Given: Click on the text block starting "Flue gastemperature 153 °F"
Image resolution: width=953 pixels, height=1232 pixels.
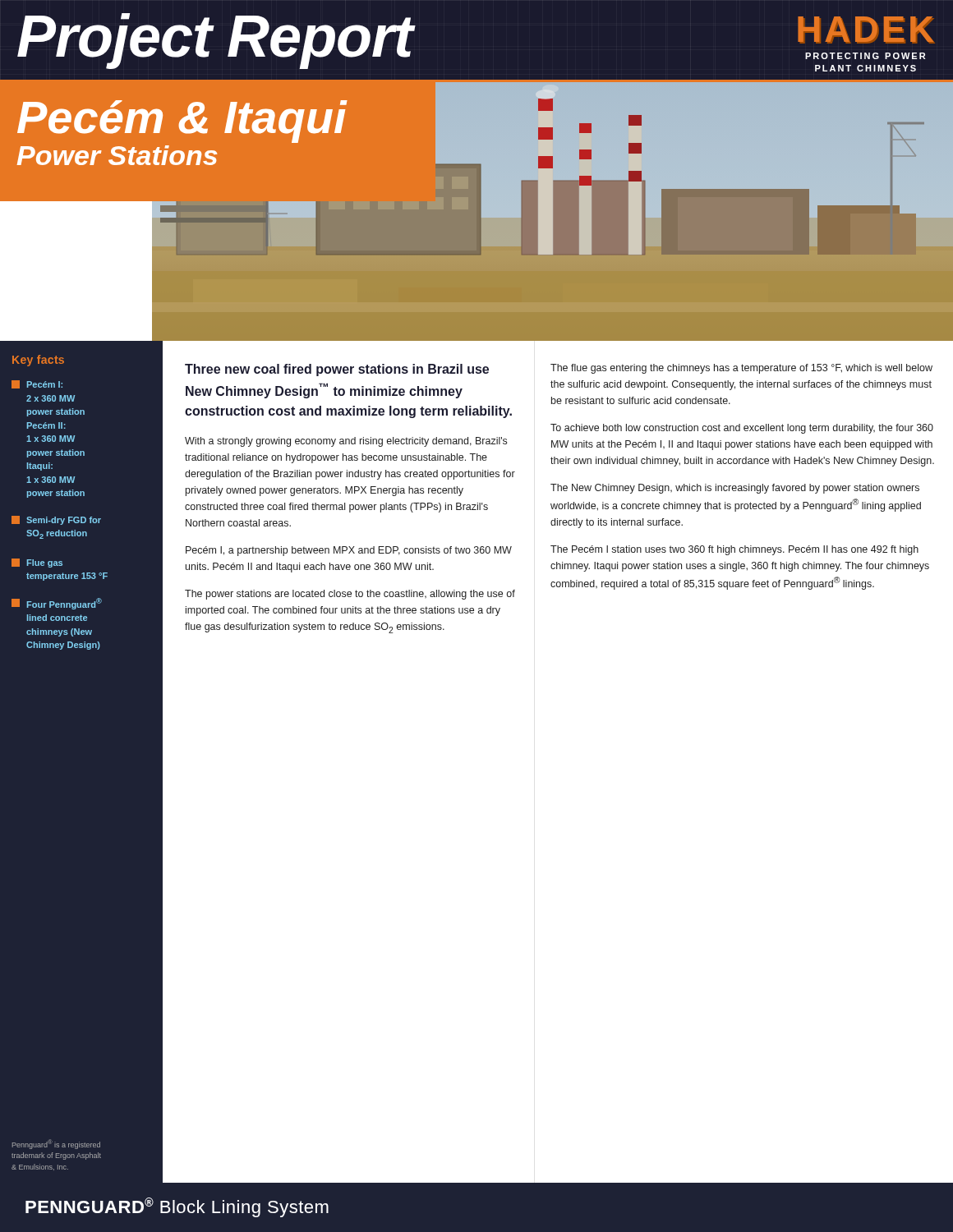Looking at the screenshot, I should [60, 570].
